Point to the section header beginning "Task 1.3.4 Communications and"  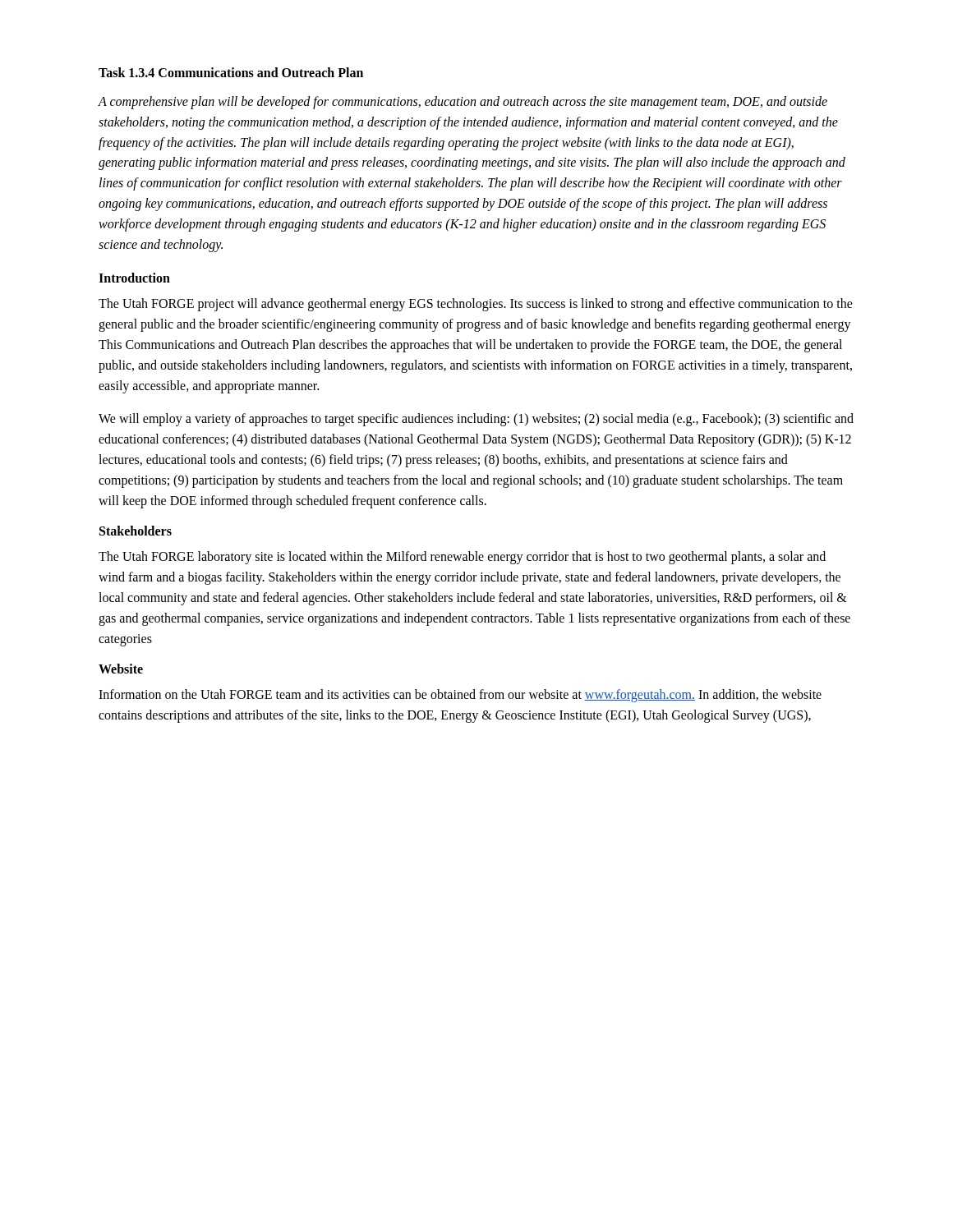coord(231,73)
